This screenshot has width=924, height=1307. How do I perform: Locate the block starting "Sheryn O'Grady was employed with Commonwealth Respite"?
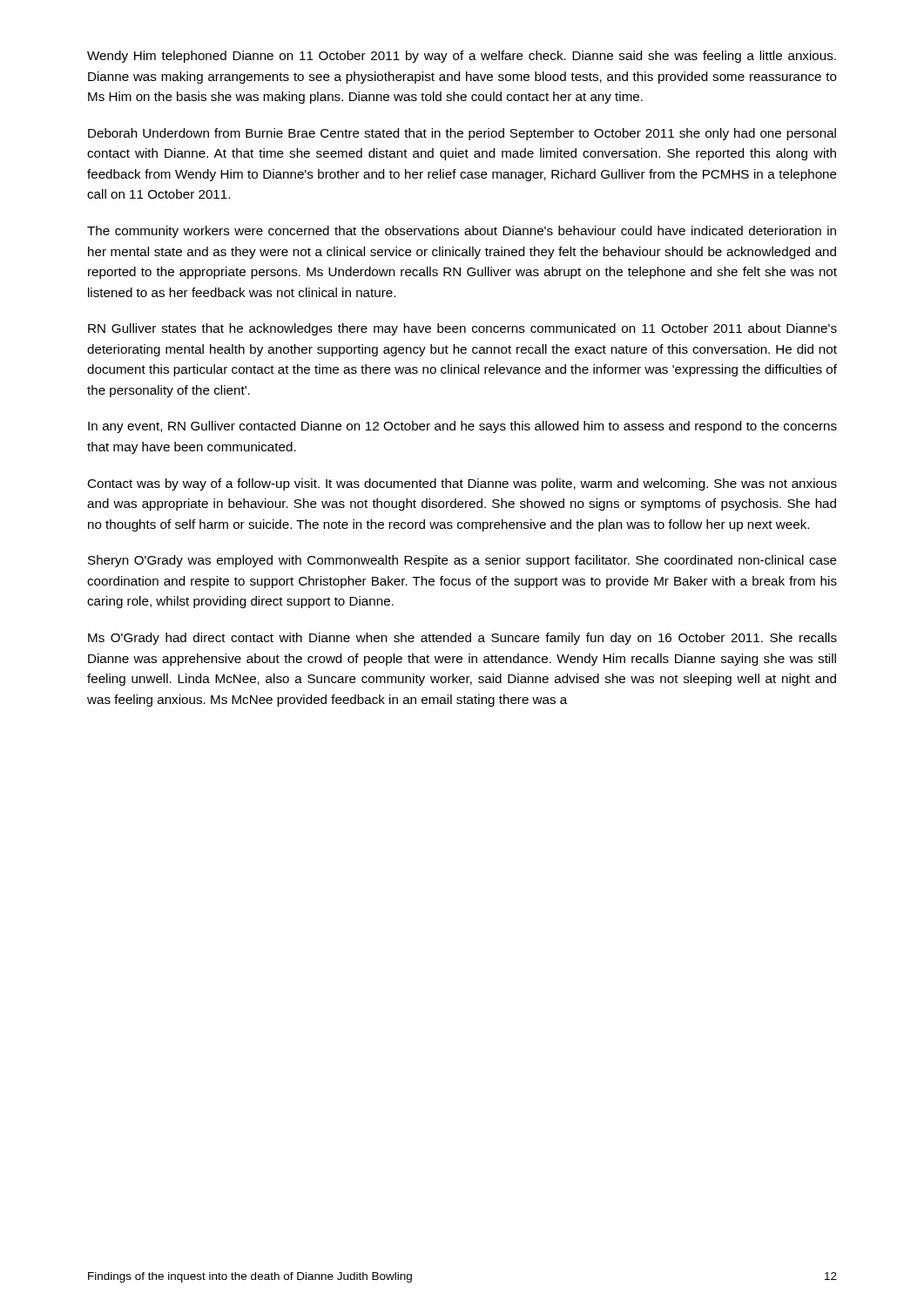[462, 581]
